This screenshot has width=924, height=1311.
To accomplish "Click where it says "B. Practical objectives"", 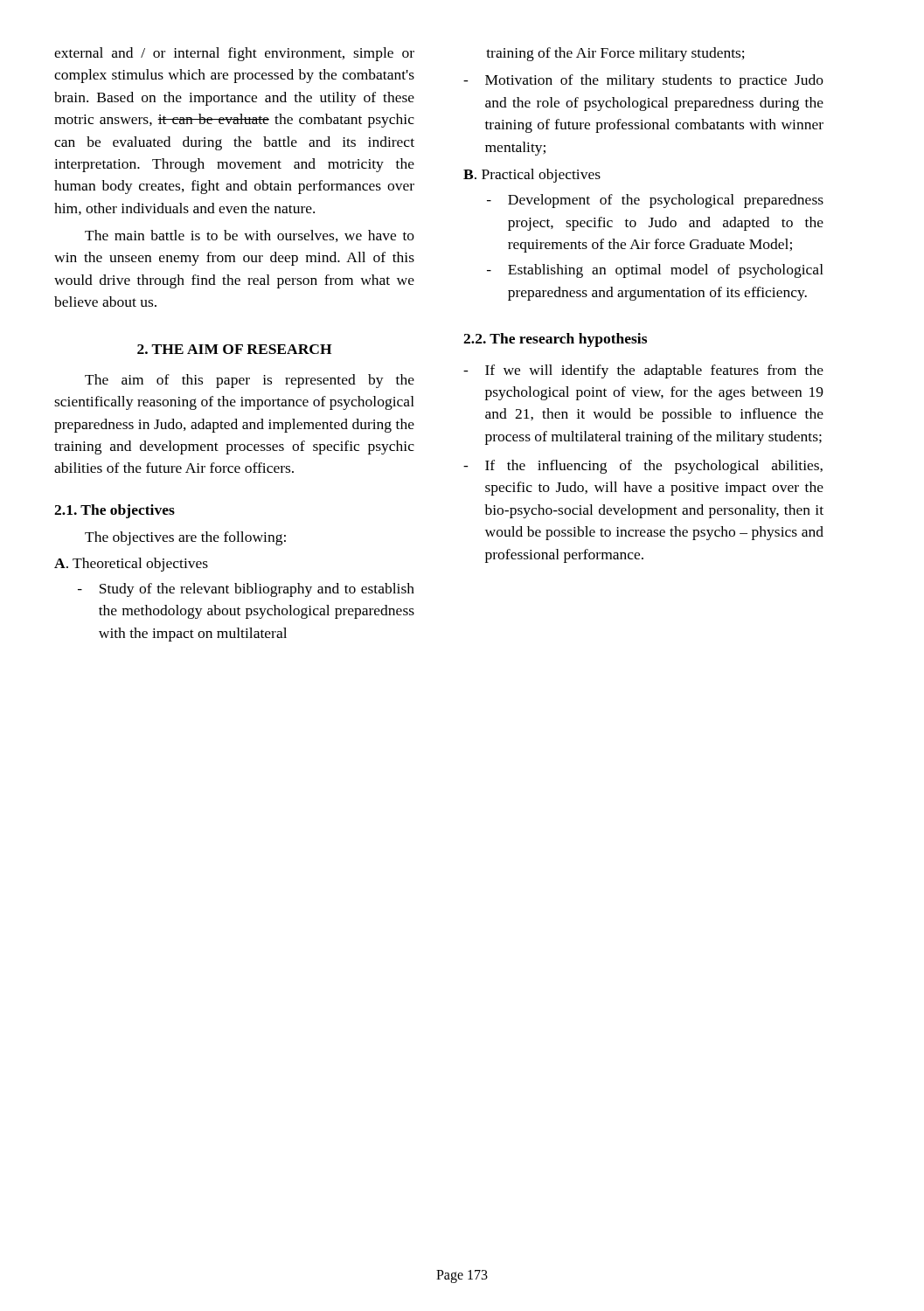I will coord(532,176).
